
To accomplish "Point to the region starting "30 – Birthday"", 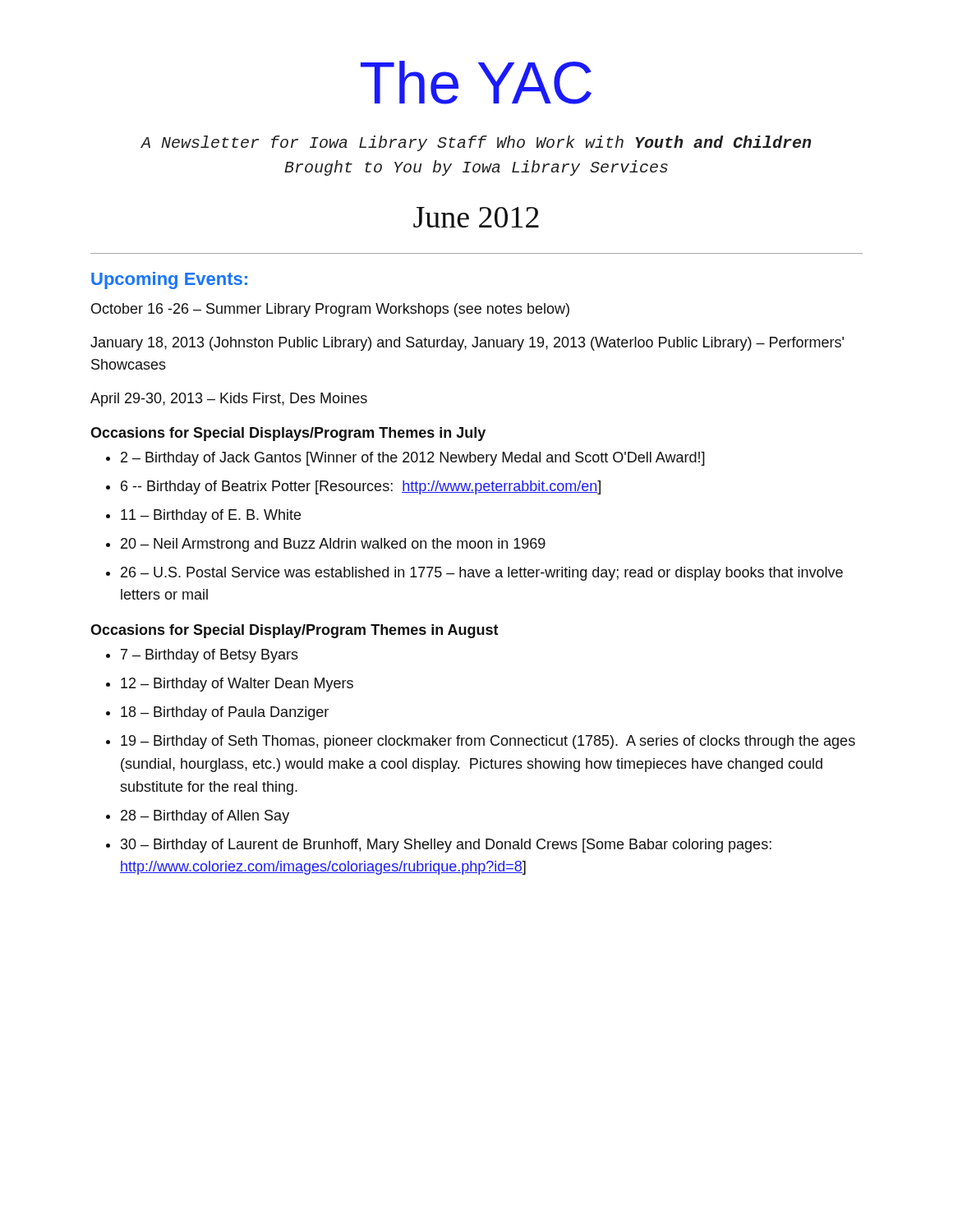I will [x=448, y=855].
